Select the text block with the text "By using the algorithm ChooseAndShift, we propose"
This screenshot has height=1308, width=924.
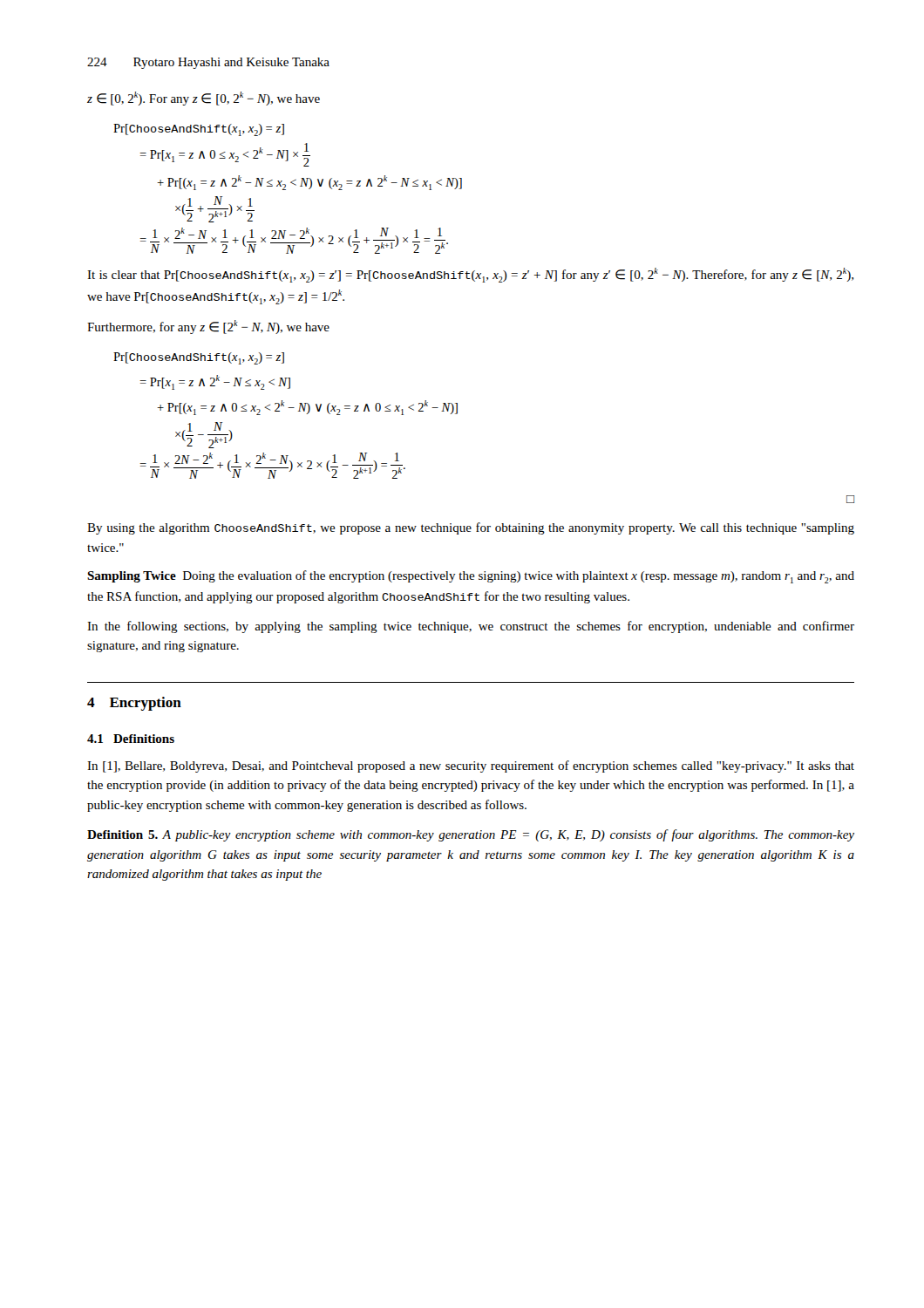click(x=471, y=538)
